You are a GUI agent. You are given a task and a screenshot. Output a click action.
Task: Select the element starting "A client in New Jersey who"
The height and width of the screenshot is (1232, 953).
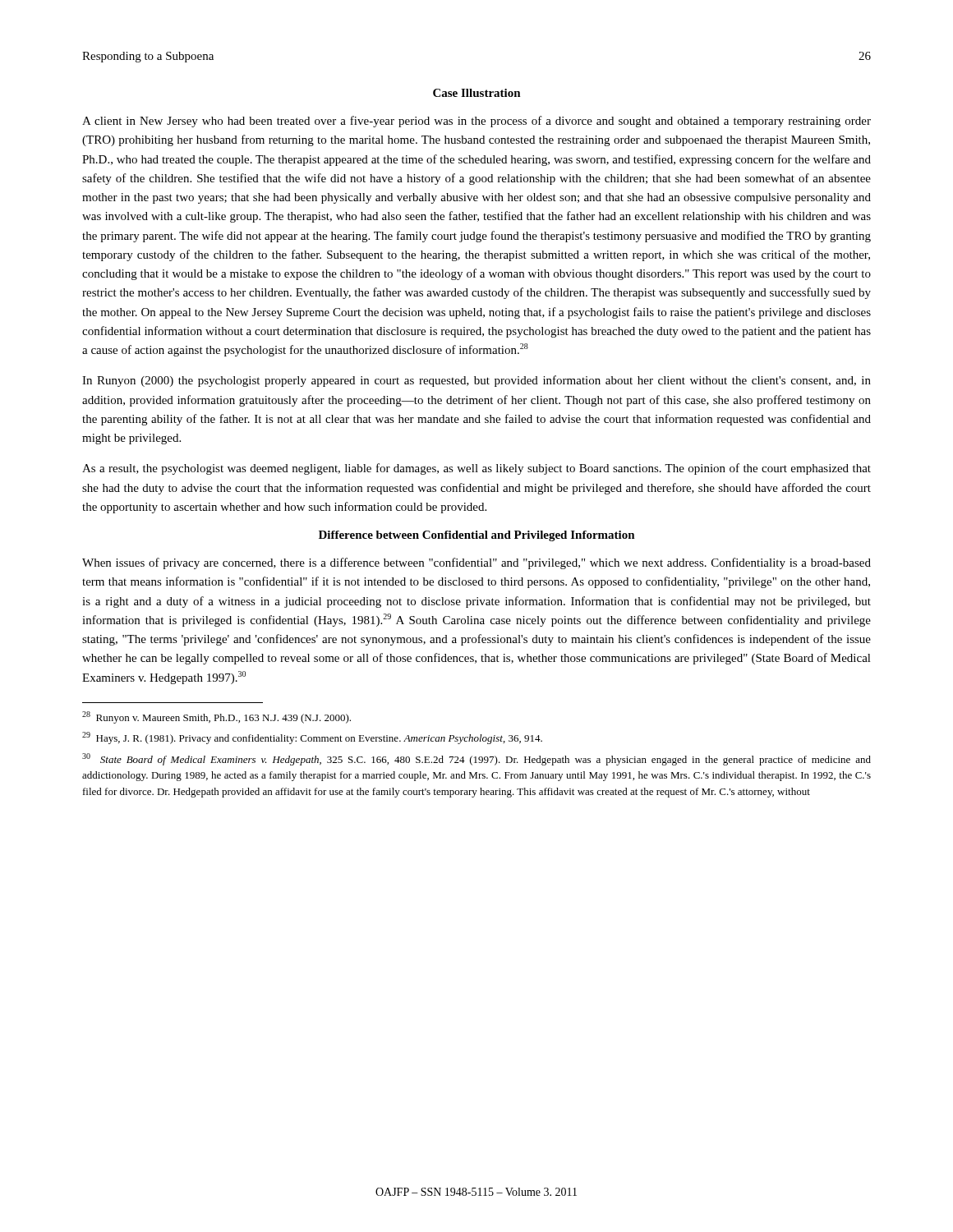476,235
